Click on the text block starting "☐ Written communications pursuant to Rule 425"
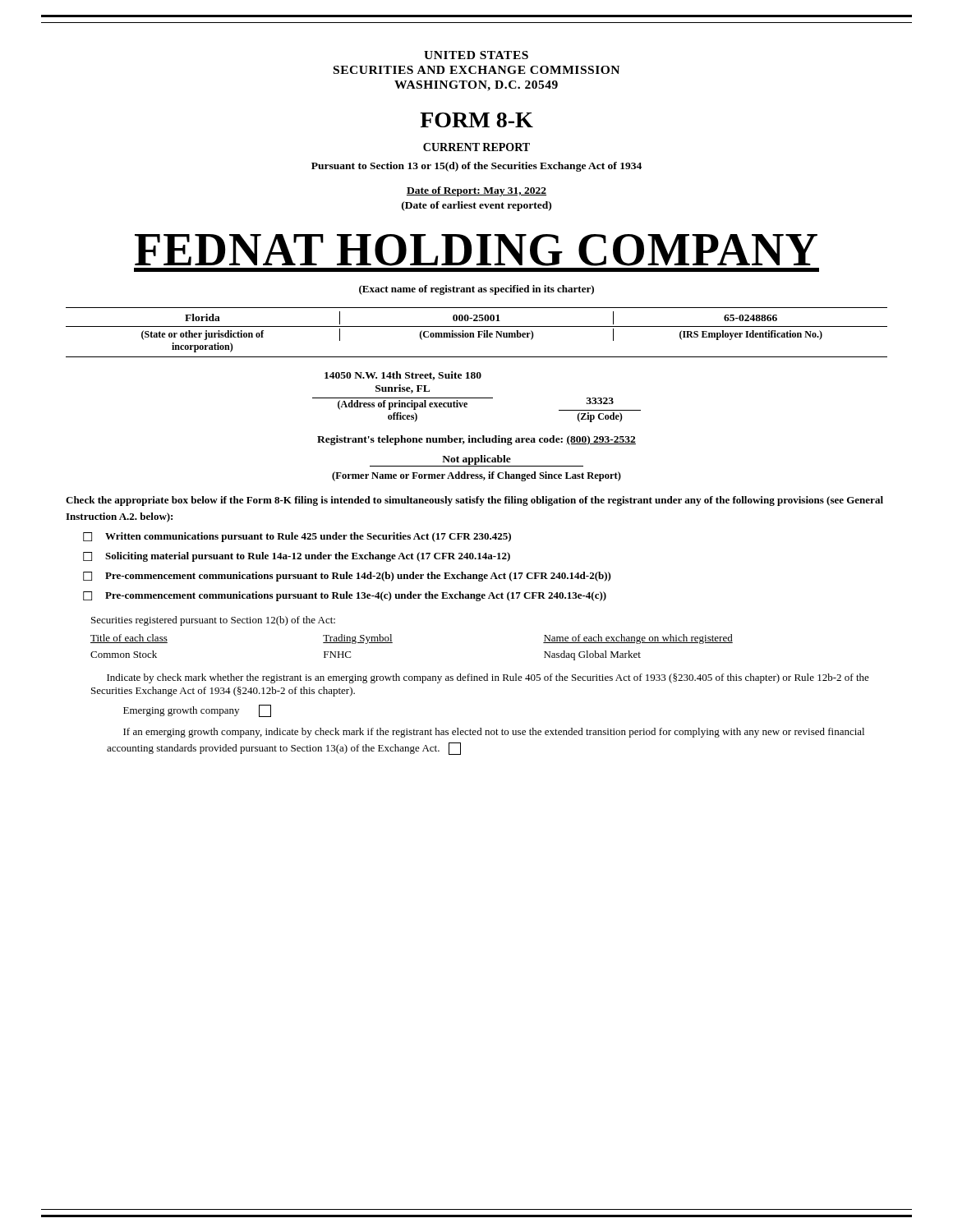 (x=297, y=537)
